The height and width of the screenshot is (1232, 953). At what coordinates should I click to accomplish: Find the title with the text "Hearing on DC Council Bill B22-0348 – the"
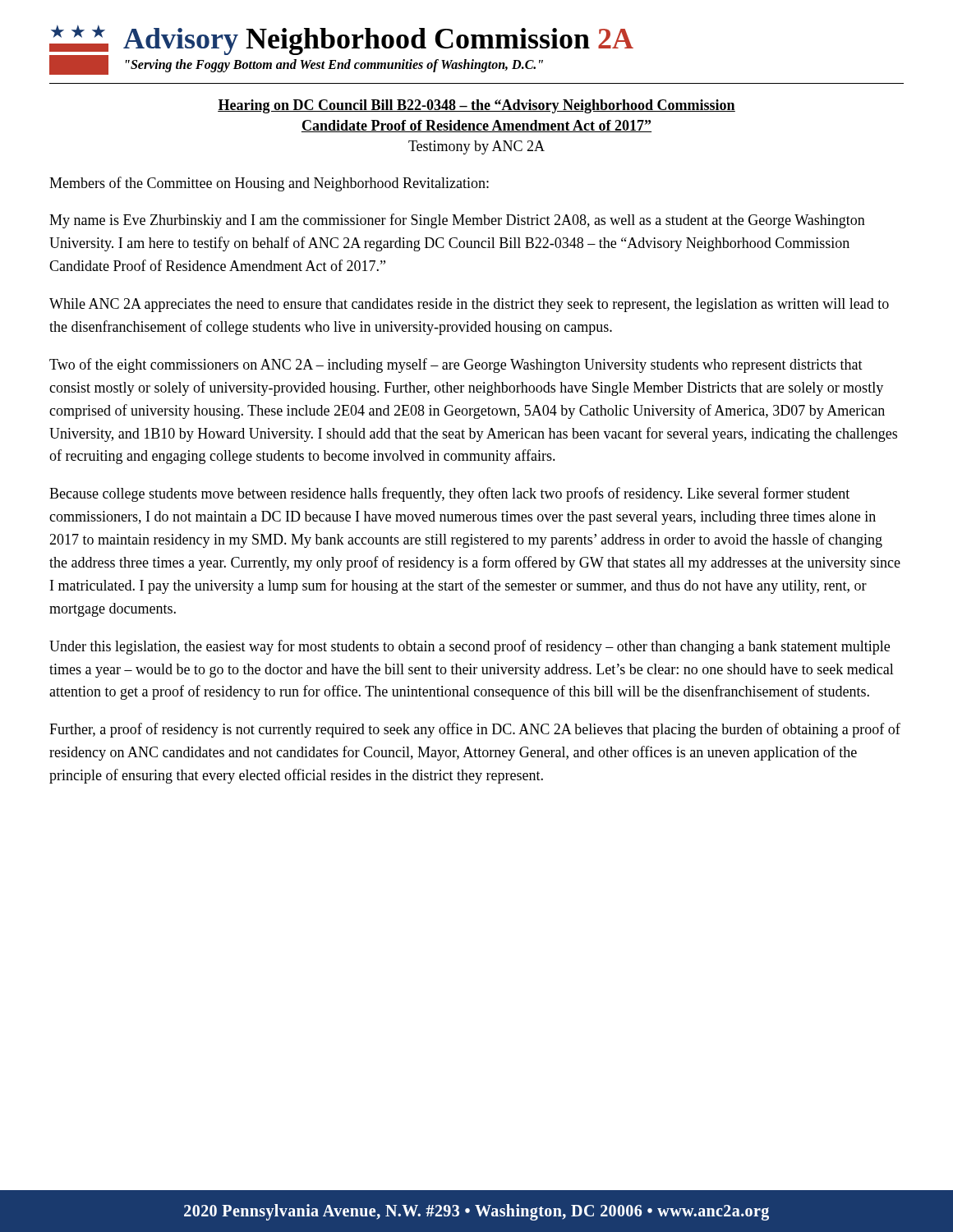click(476, 126)
